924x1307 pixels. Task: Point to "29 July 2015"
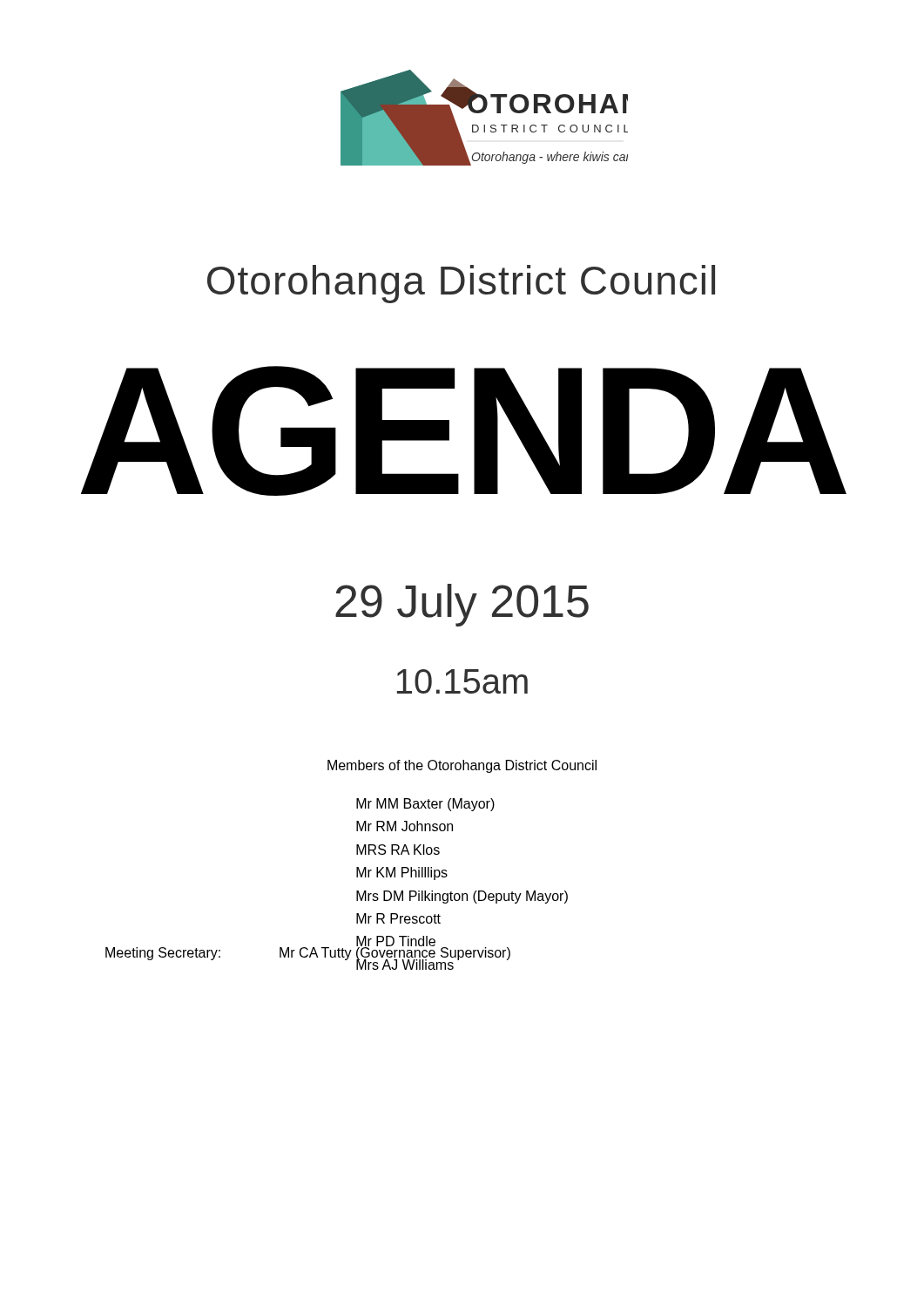[462, 601]
